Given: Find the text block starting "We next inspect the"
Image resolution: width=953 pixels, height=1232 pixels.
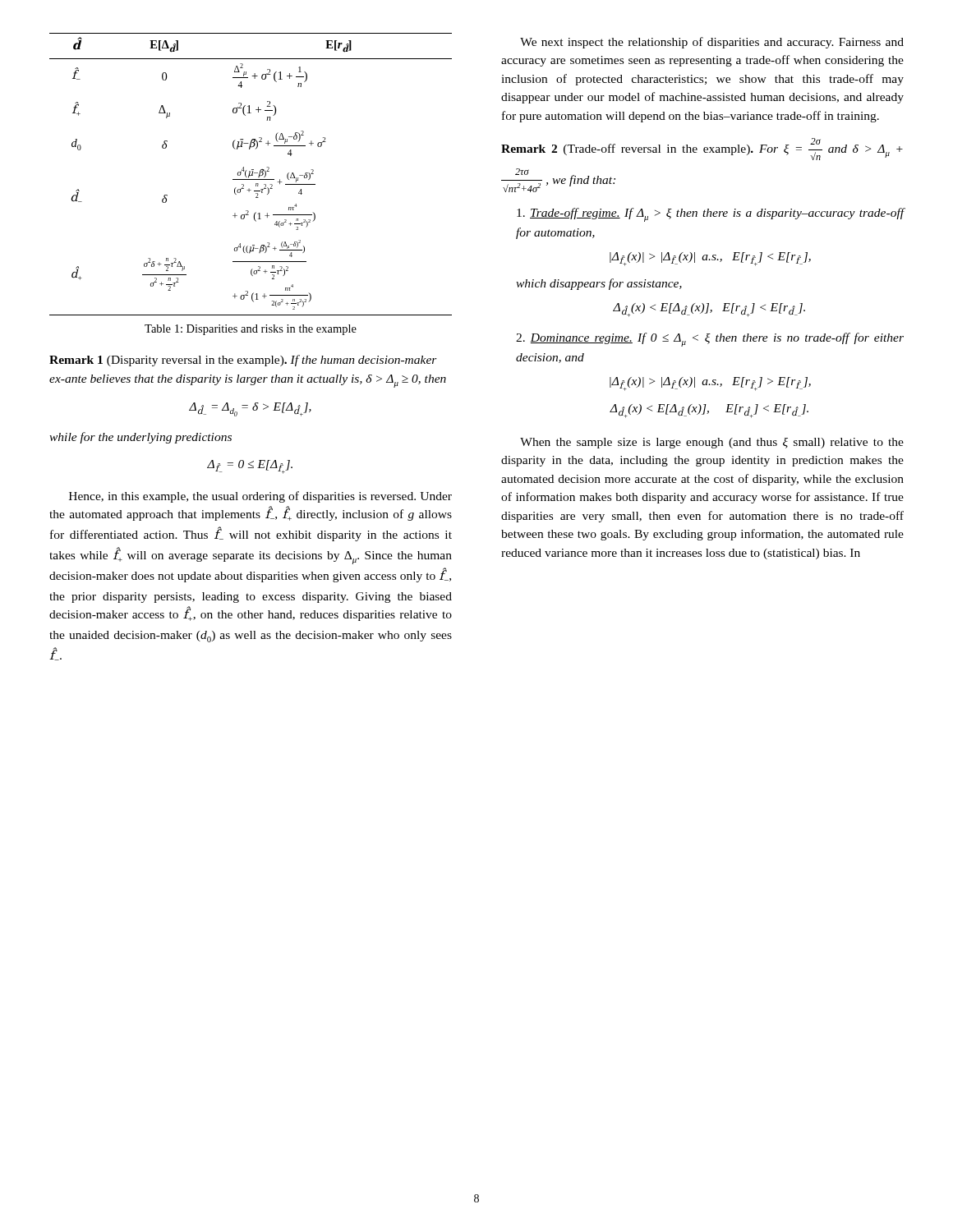Looking at the screenshot, I should pos(702,79).
